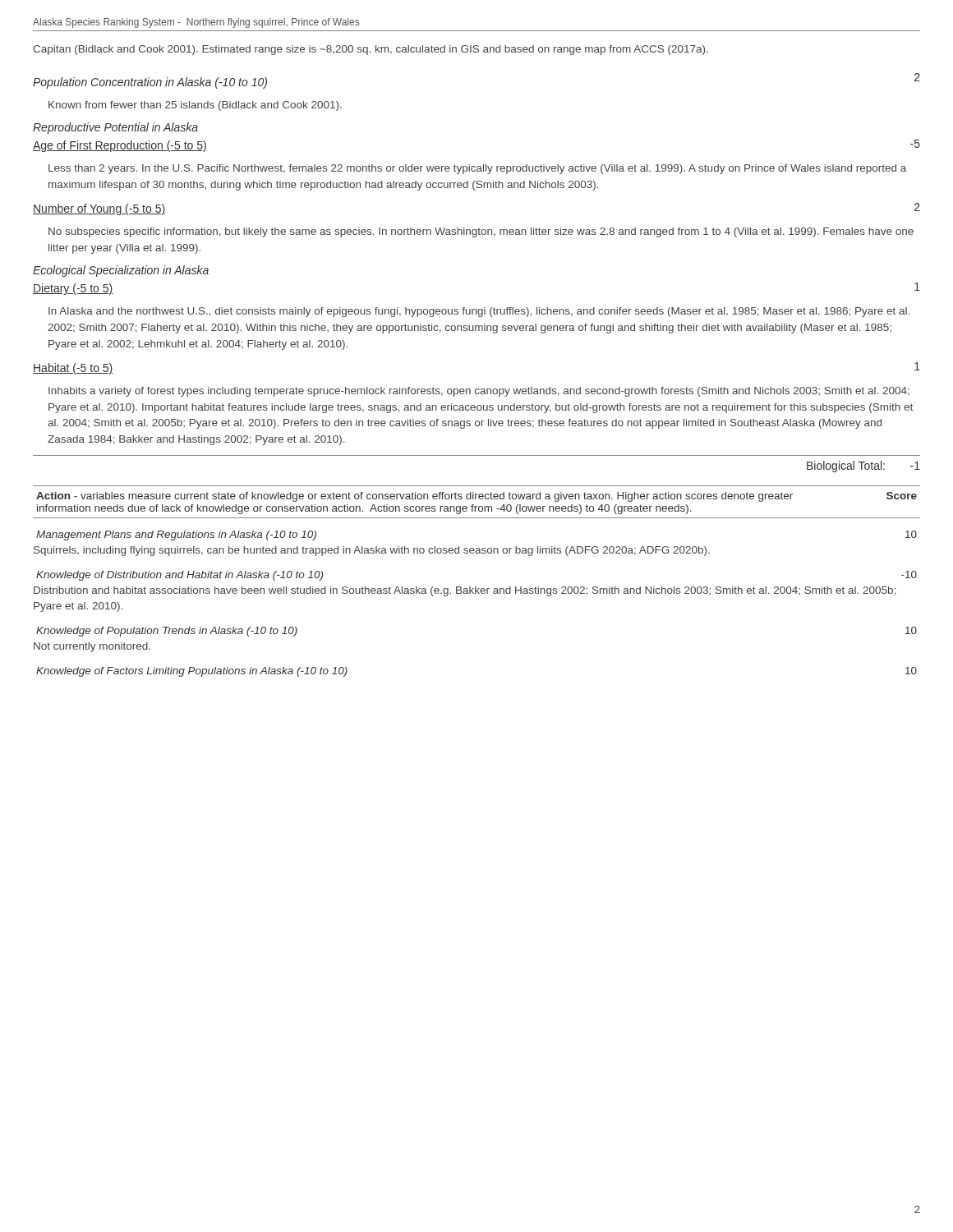Screen dimensions: 1232x953
Task: Locate the text "Dietary (-5 to 5) 1"
Action: click(69, 288)
